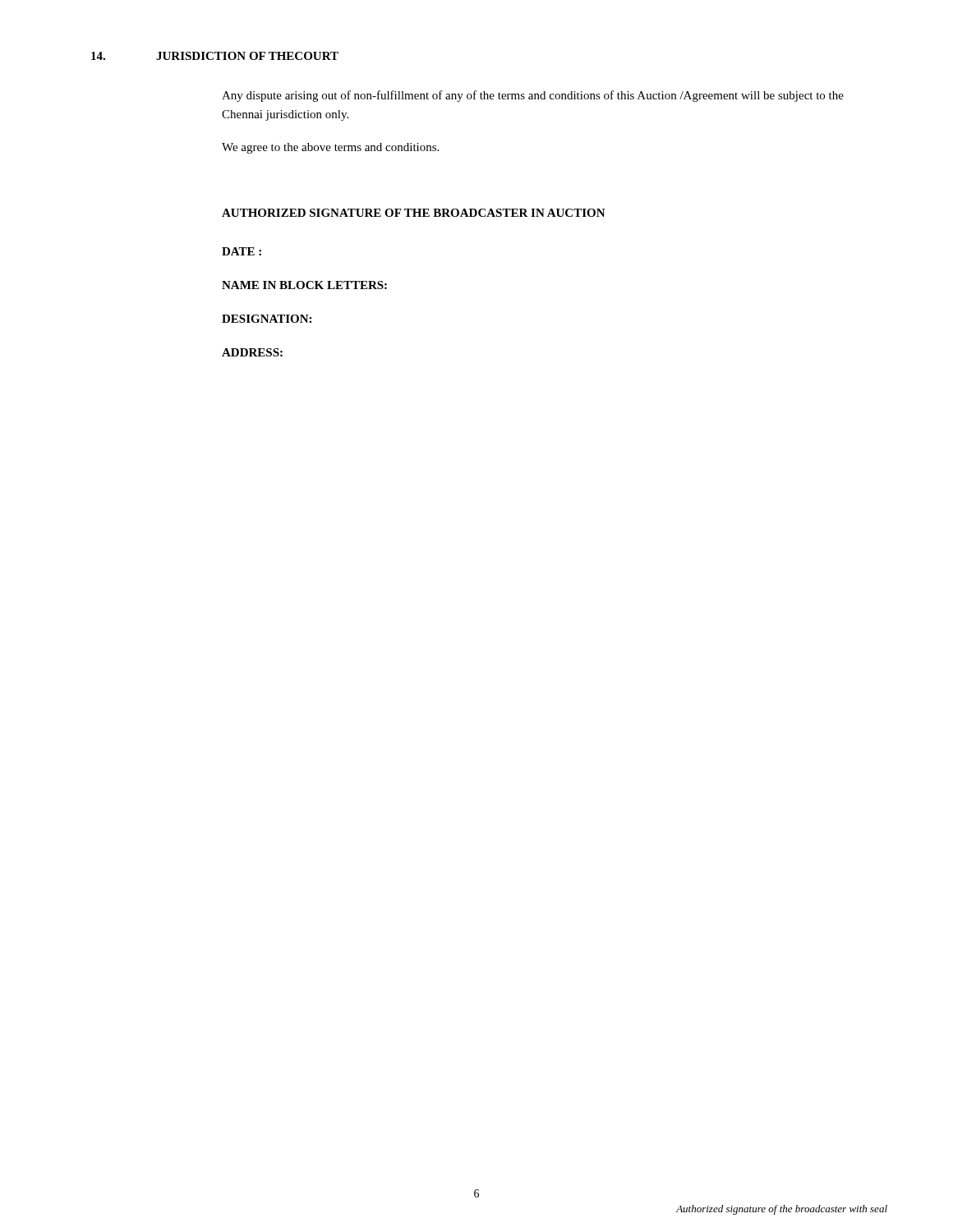Point to "NAME IN BLOCK LETTERS:"

pos(305,285)
